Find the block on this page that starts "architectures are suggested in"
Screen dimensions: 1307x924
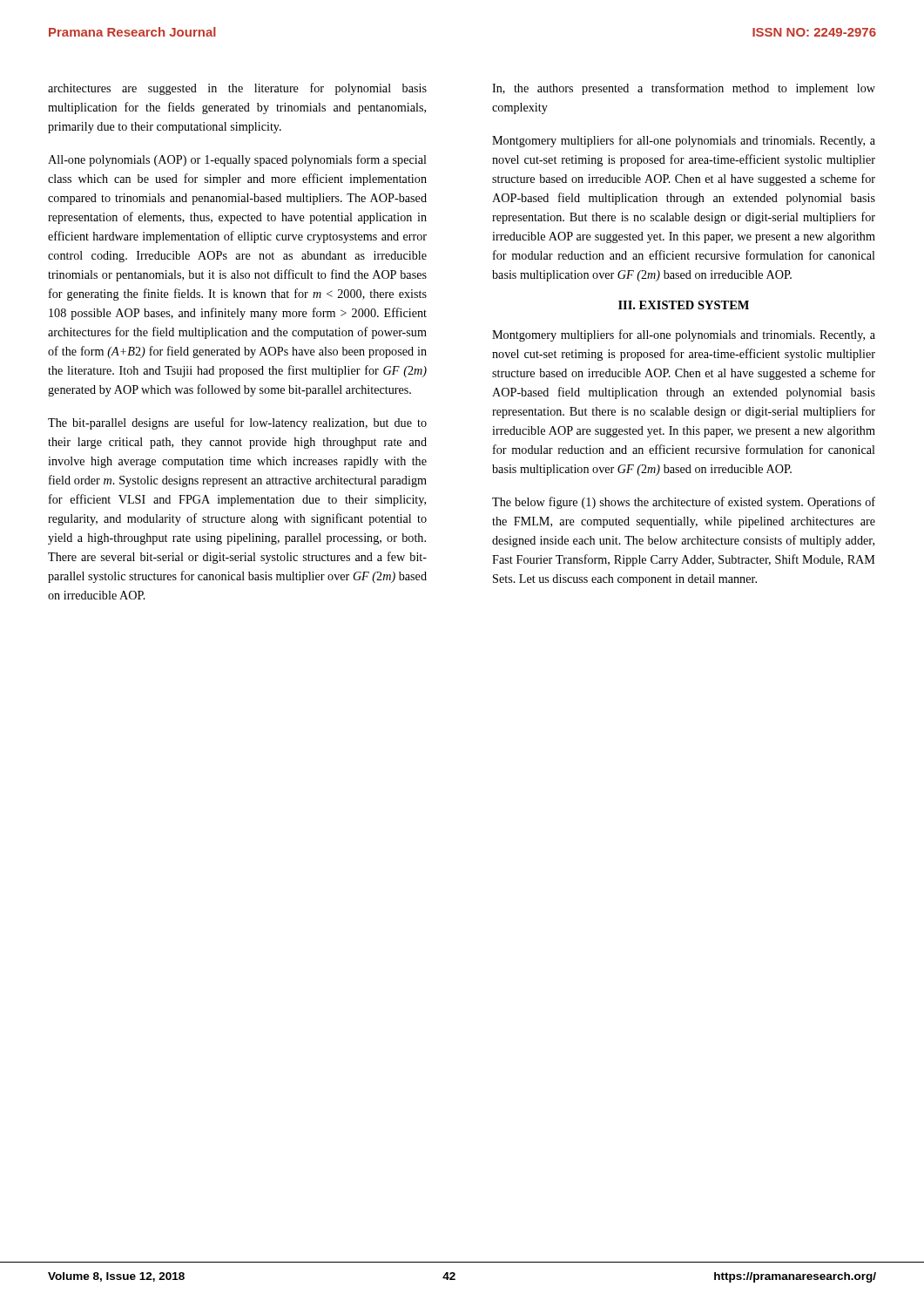tap(237, 107)
